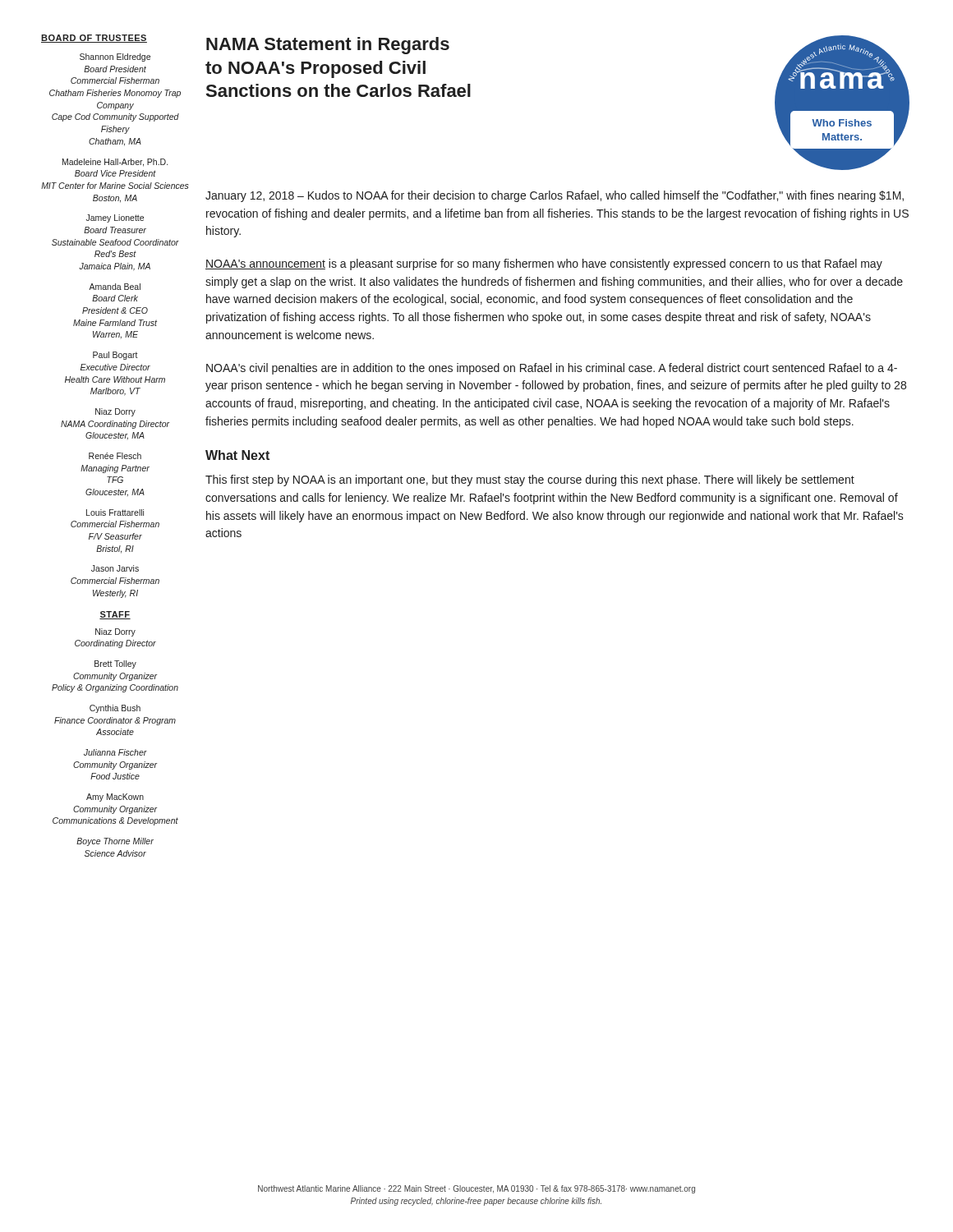Point to the passage starting "Niaz Dorry NAMA Coordinating"
The height and width of the screenshot is (1232, 953).
pos(115,424)
